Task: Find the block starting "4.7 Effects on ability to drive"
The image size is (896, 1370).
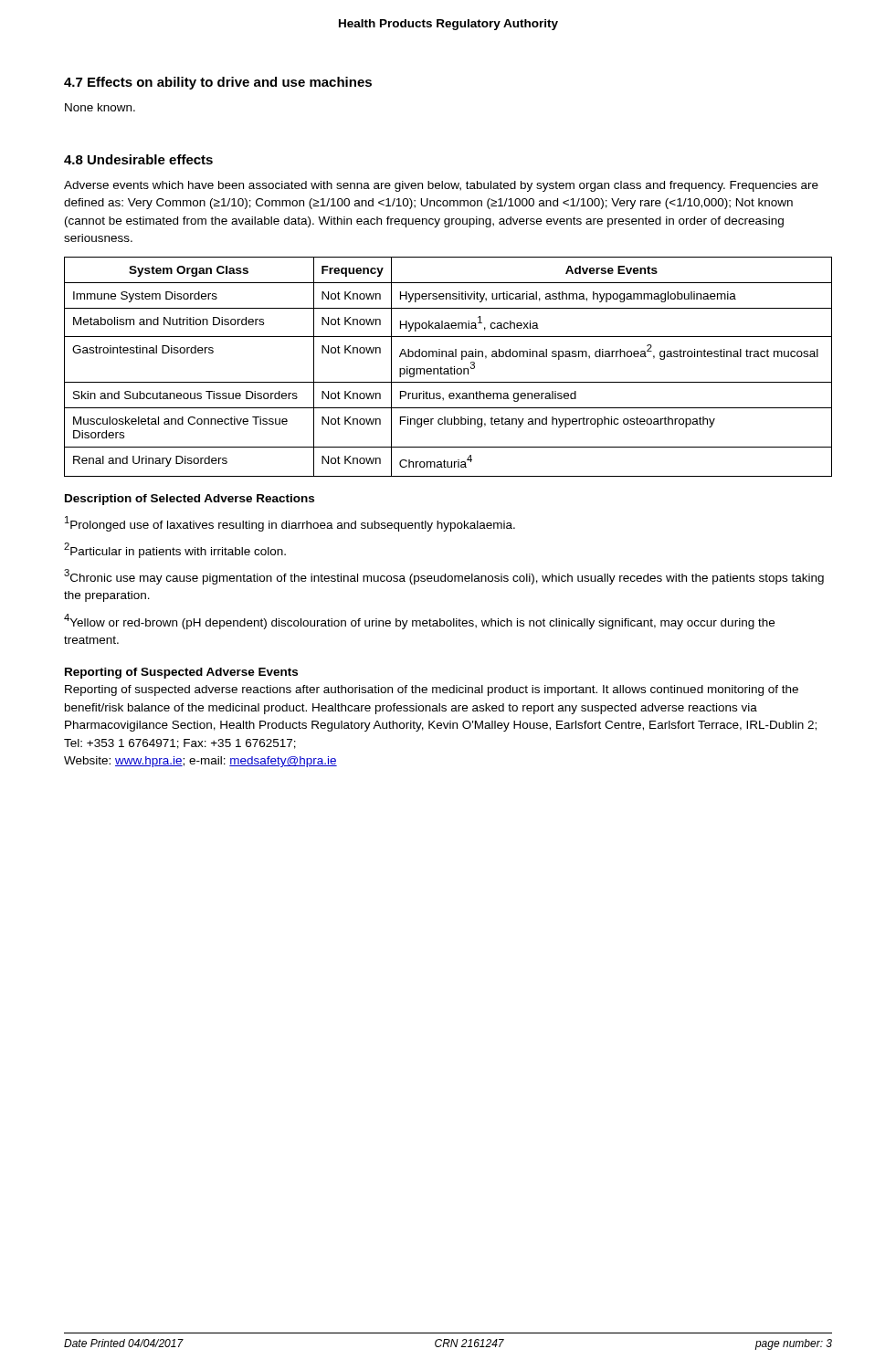Action: click(x=218, y=82)
